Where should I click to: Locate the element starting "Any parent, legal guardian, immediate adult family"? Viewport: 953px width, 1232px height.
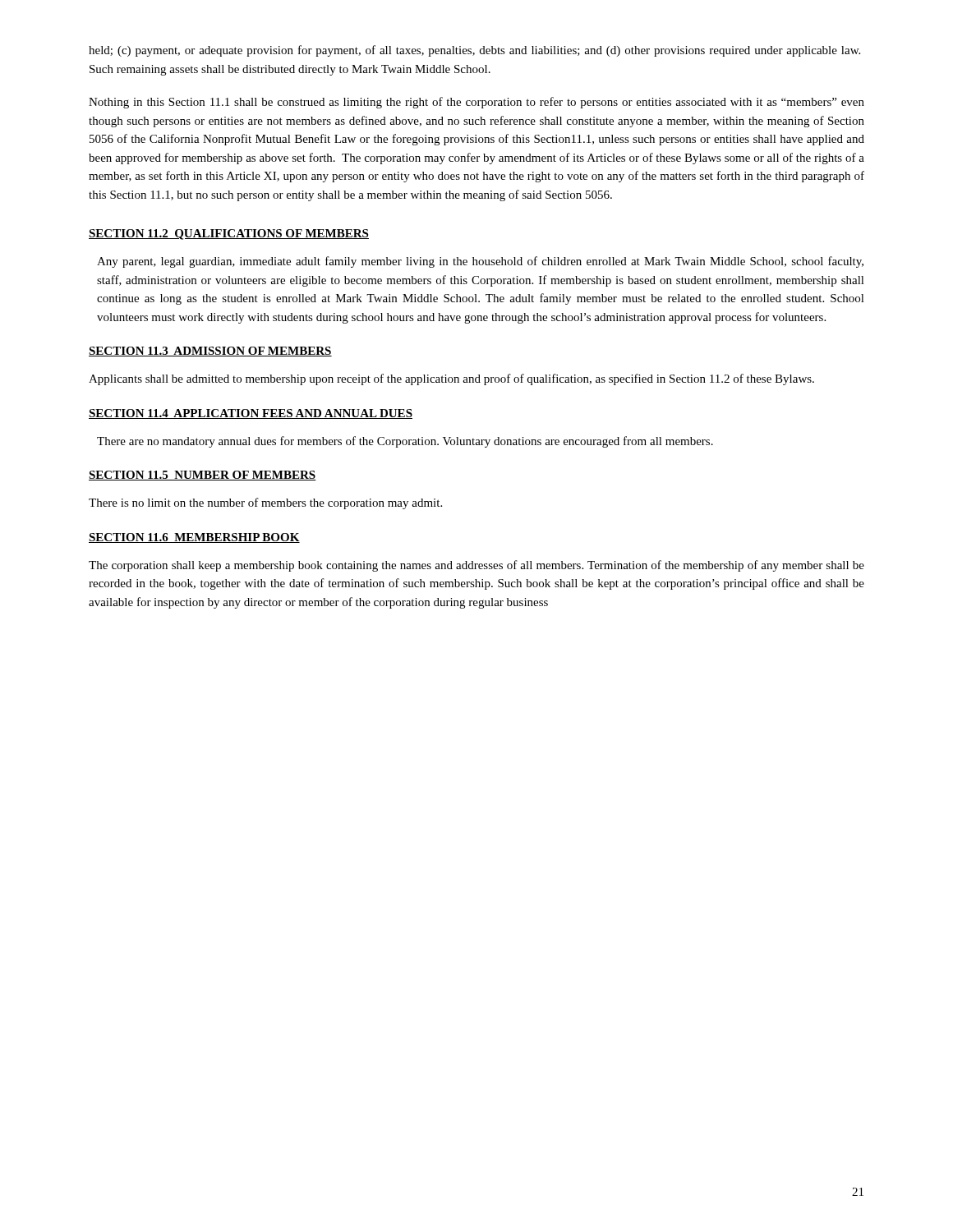(x=481, y=289)
